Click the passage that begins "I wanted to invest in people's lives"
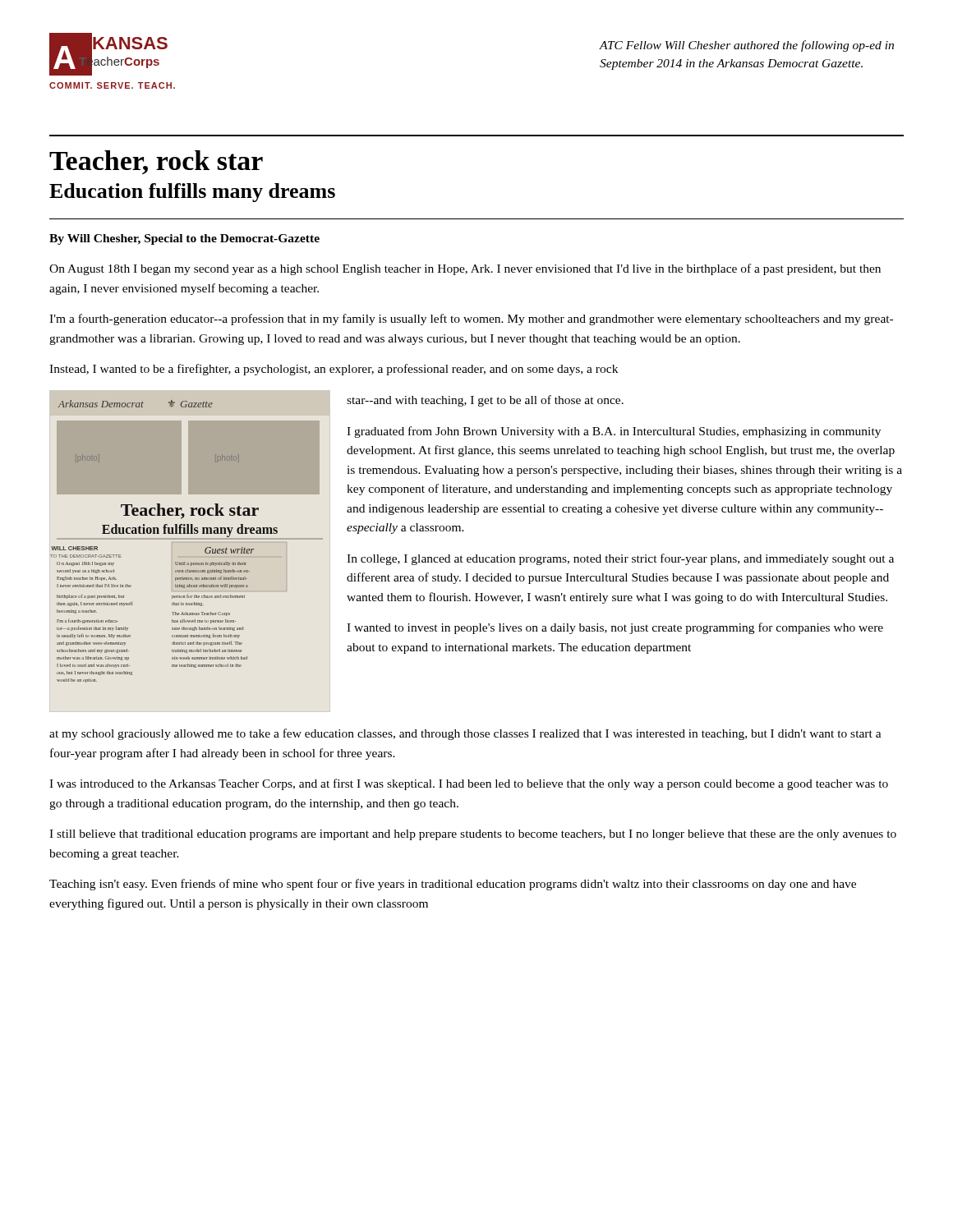This screenshot has height=1232, width=953. [615, 637]
